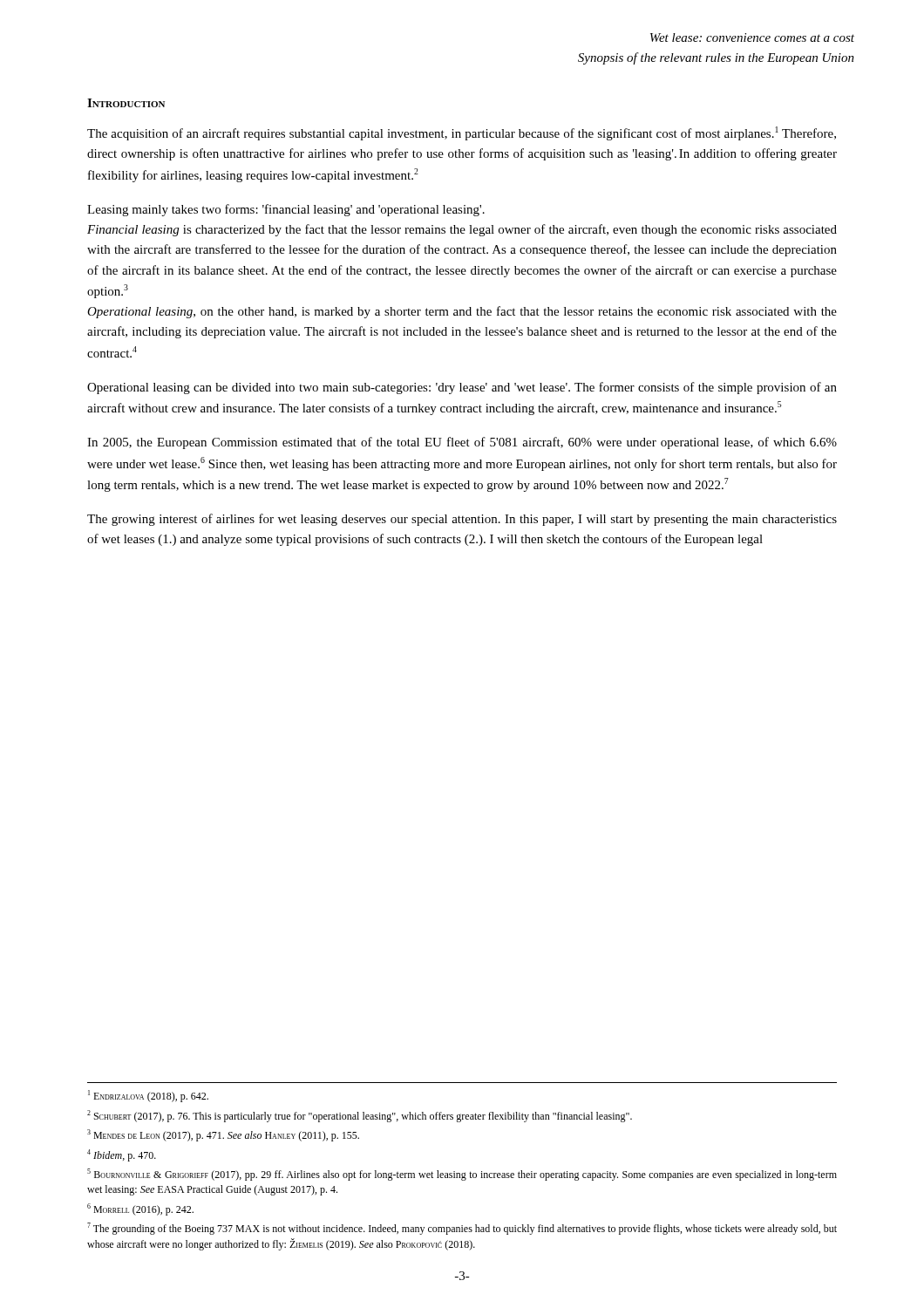
Task: Click on the footnote that reads "1 Endrizalova (2018), p."
Action: pos(148,1096)
